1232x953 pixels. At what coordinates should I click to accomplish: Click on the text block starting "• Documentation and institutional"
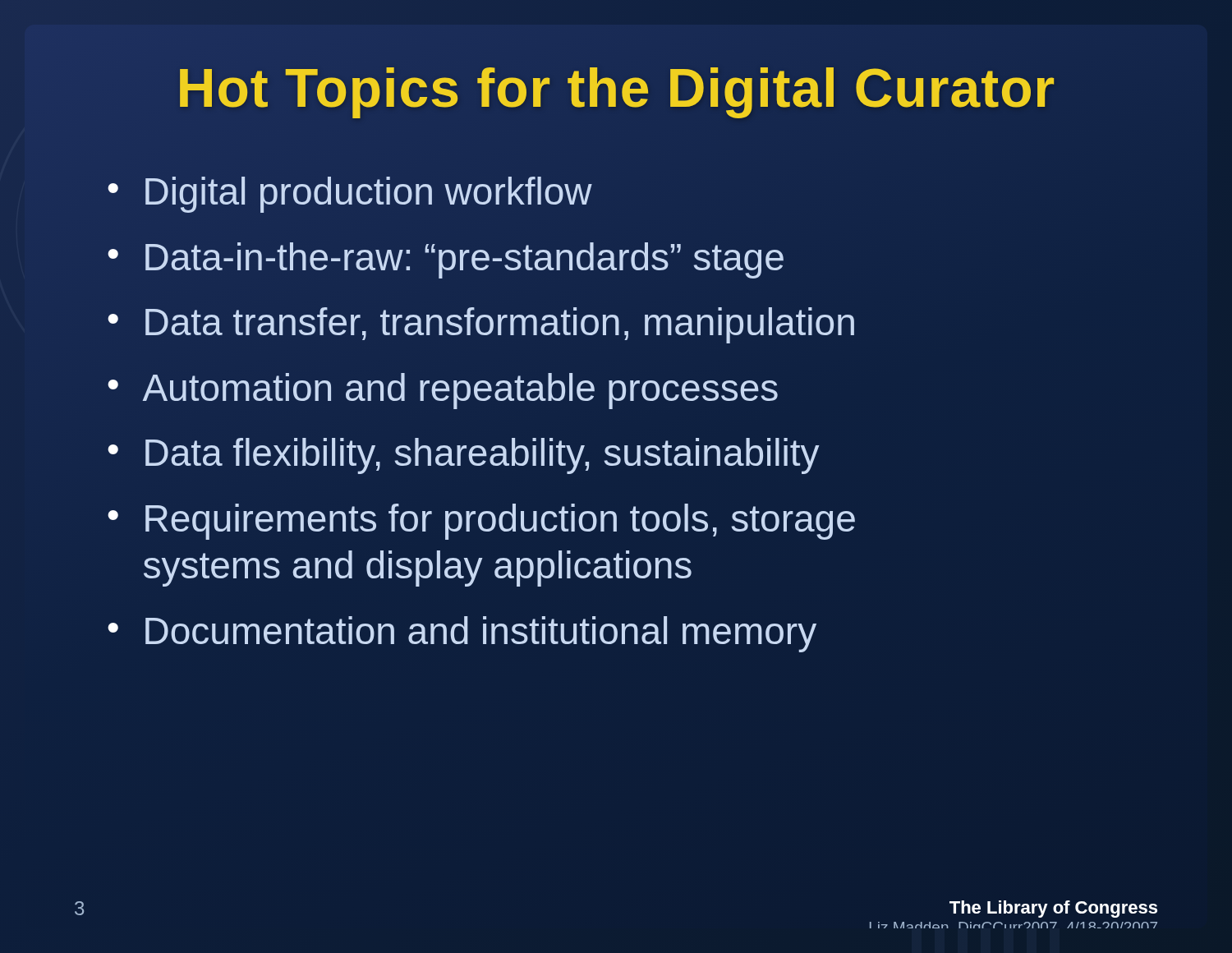click(462, 631)
